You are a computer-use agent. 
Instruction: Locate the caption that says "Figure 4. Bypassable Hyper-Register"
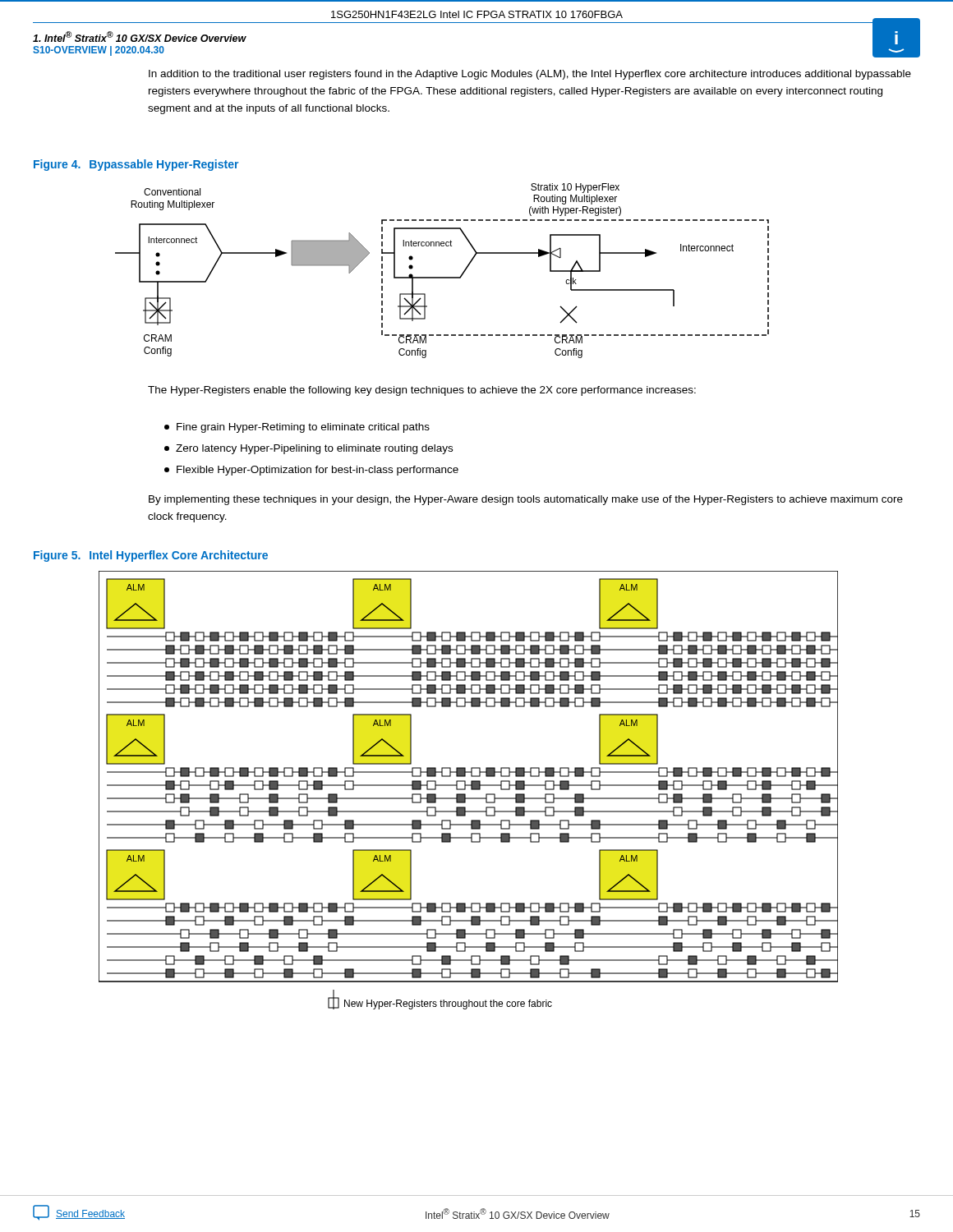pos(136,164)
